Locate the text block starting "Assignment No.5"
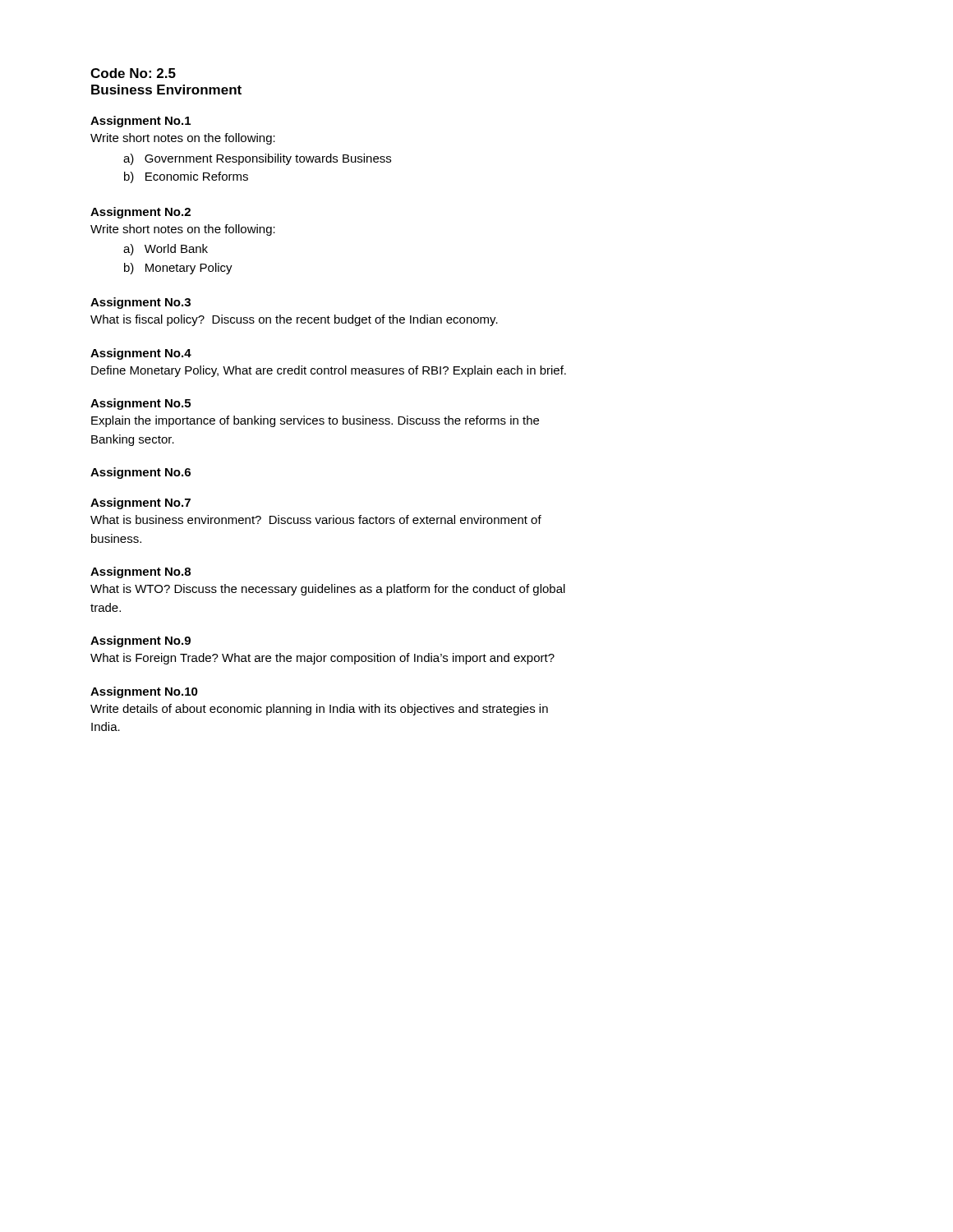This screenshot has height=1232, width=953. [141, 403]
